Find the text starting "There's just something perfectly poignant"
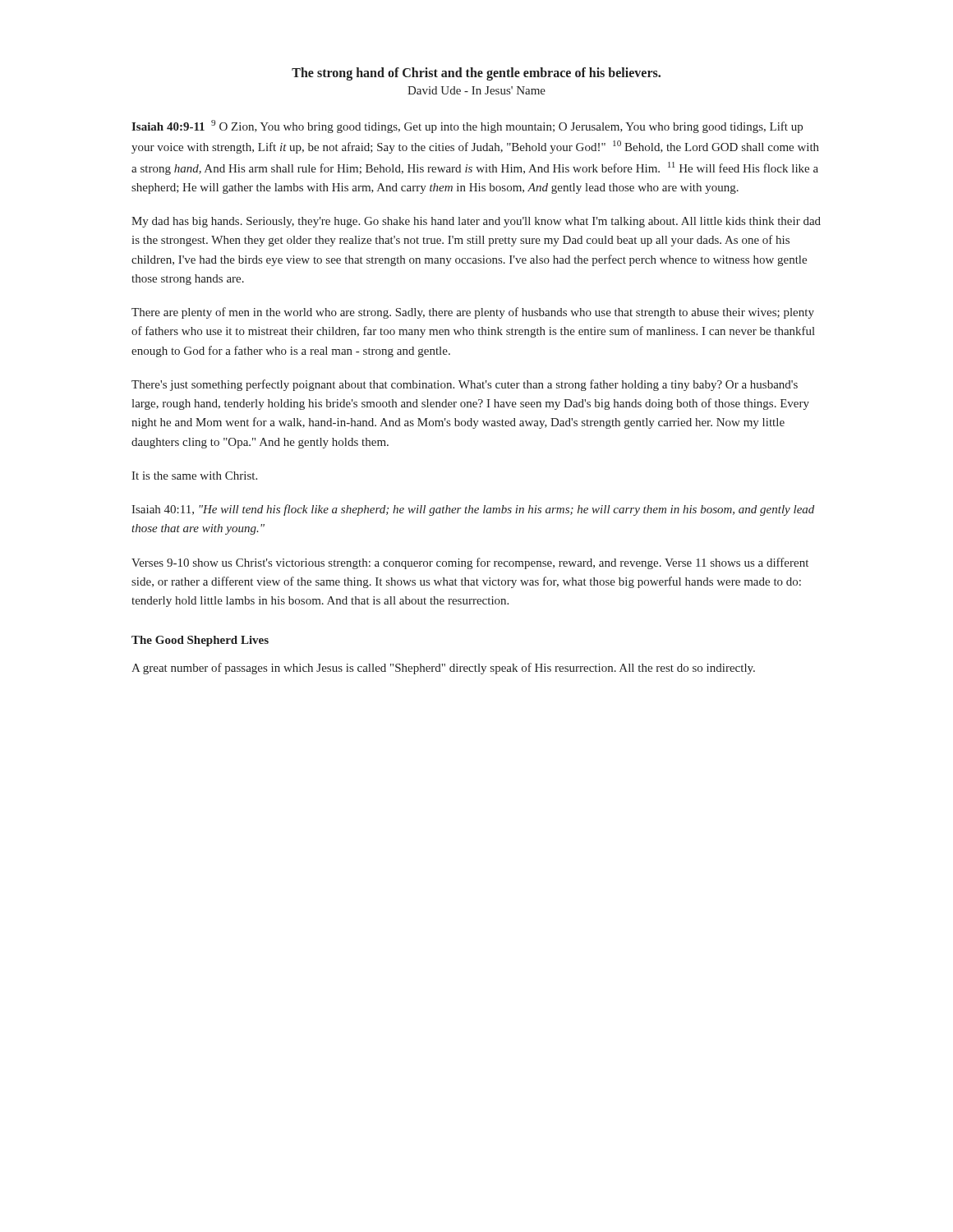This screenshot has height=1232, width=953. pos(470,413)
